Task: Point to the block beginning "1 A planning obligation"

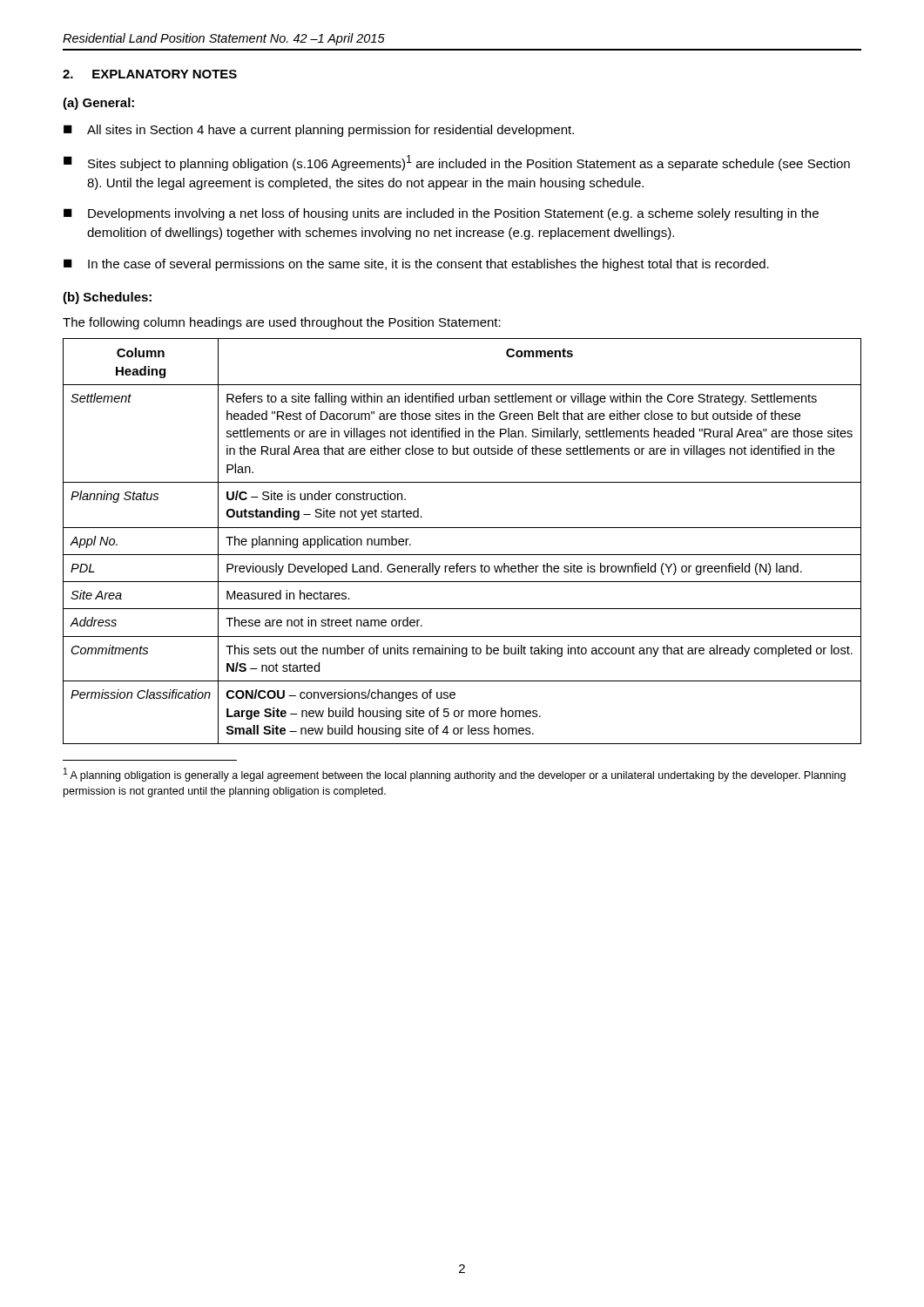Action: 454,782
